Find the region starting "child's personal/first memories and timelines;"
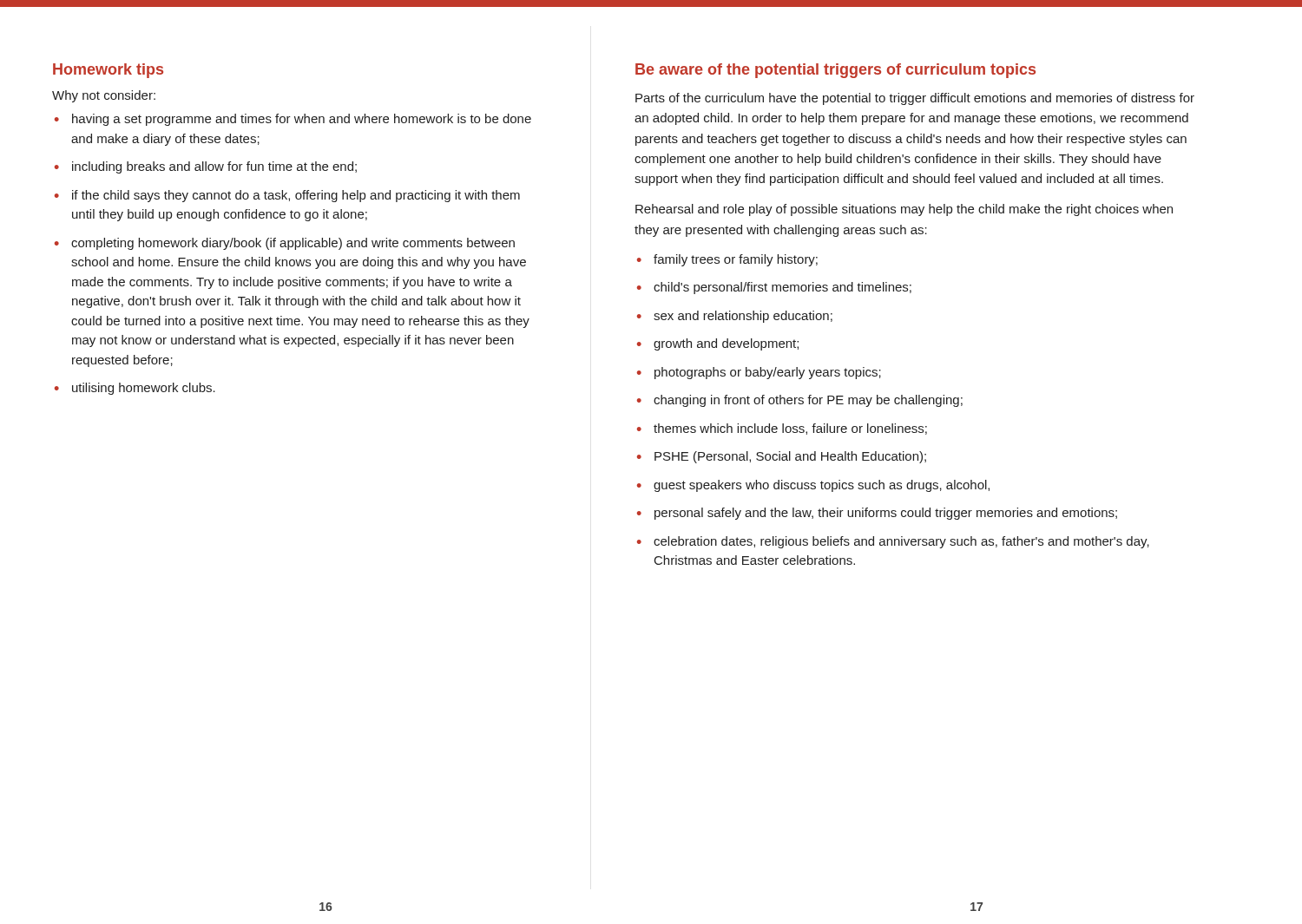The width and height of the screenshot is (1302, 924). click(x=917, y=288)
